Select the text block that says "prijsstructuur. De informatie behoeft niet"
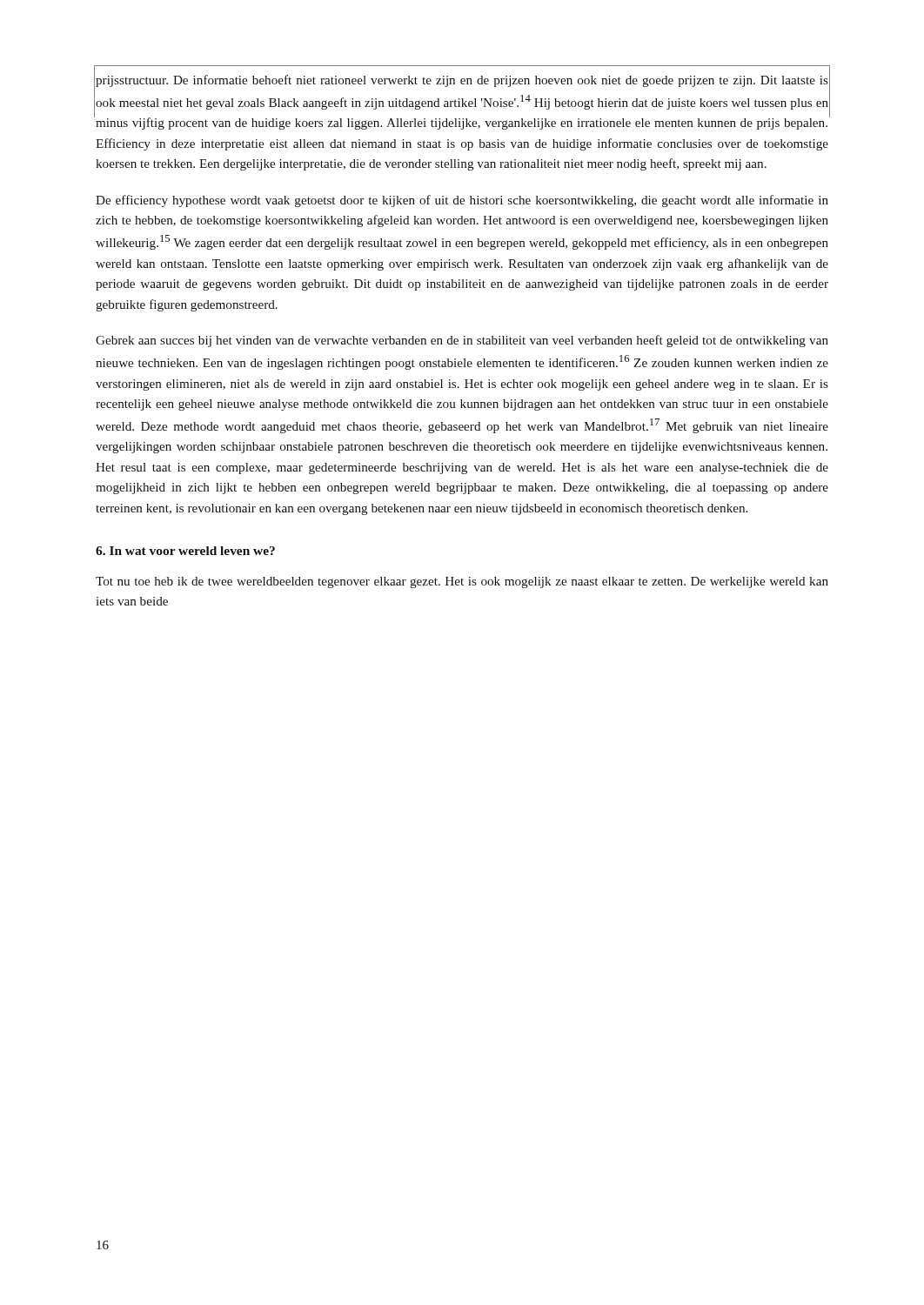The image size is (924, 1305). click(x=462, y=121)
